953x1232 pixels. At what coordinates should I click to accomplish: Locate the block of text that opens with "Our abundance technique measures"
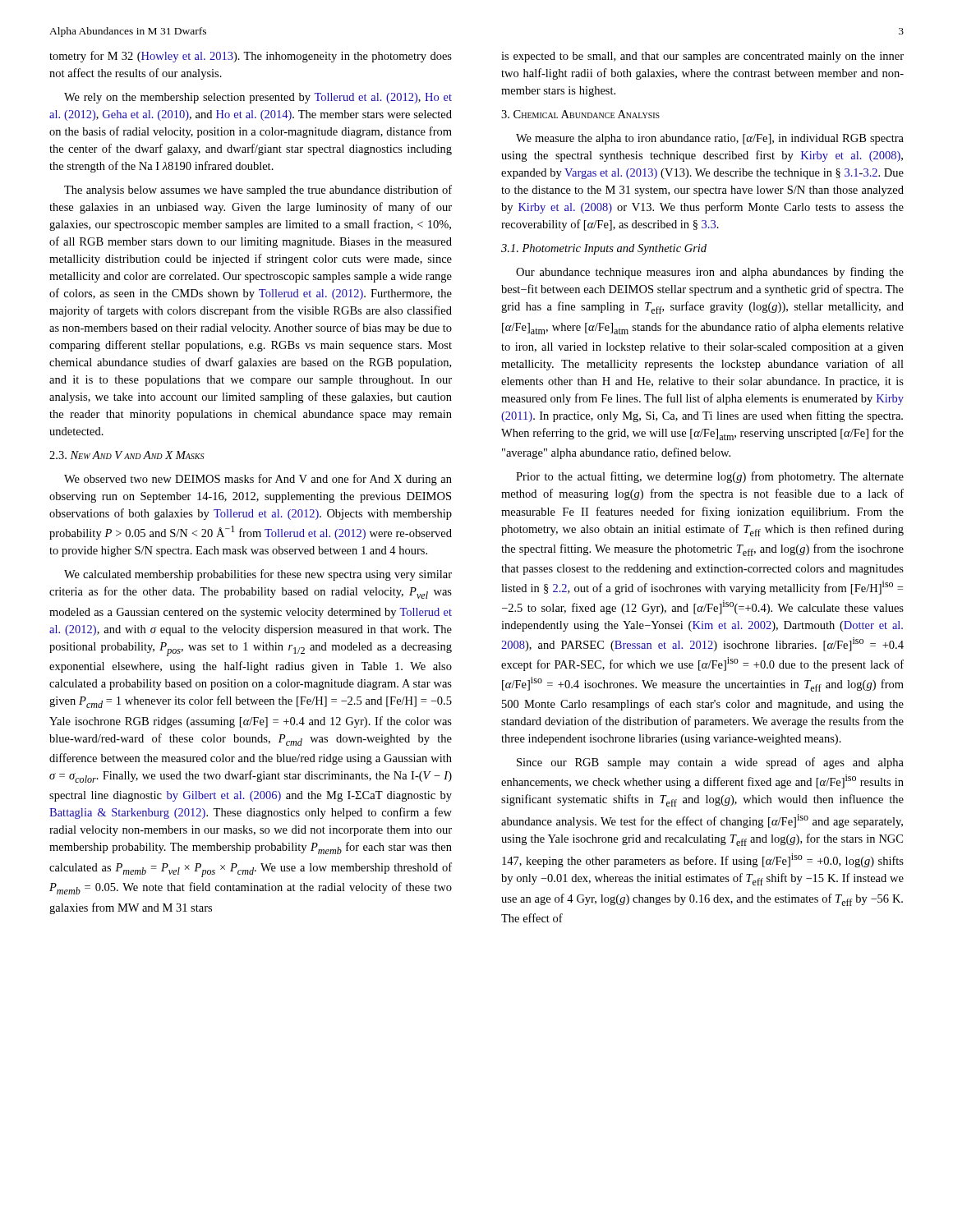point(702,596)
